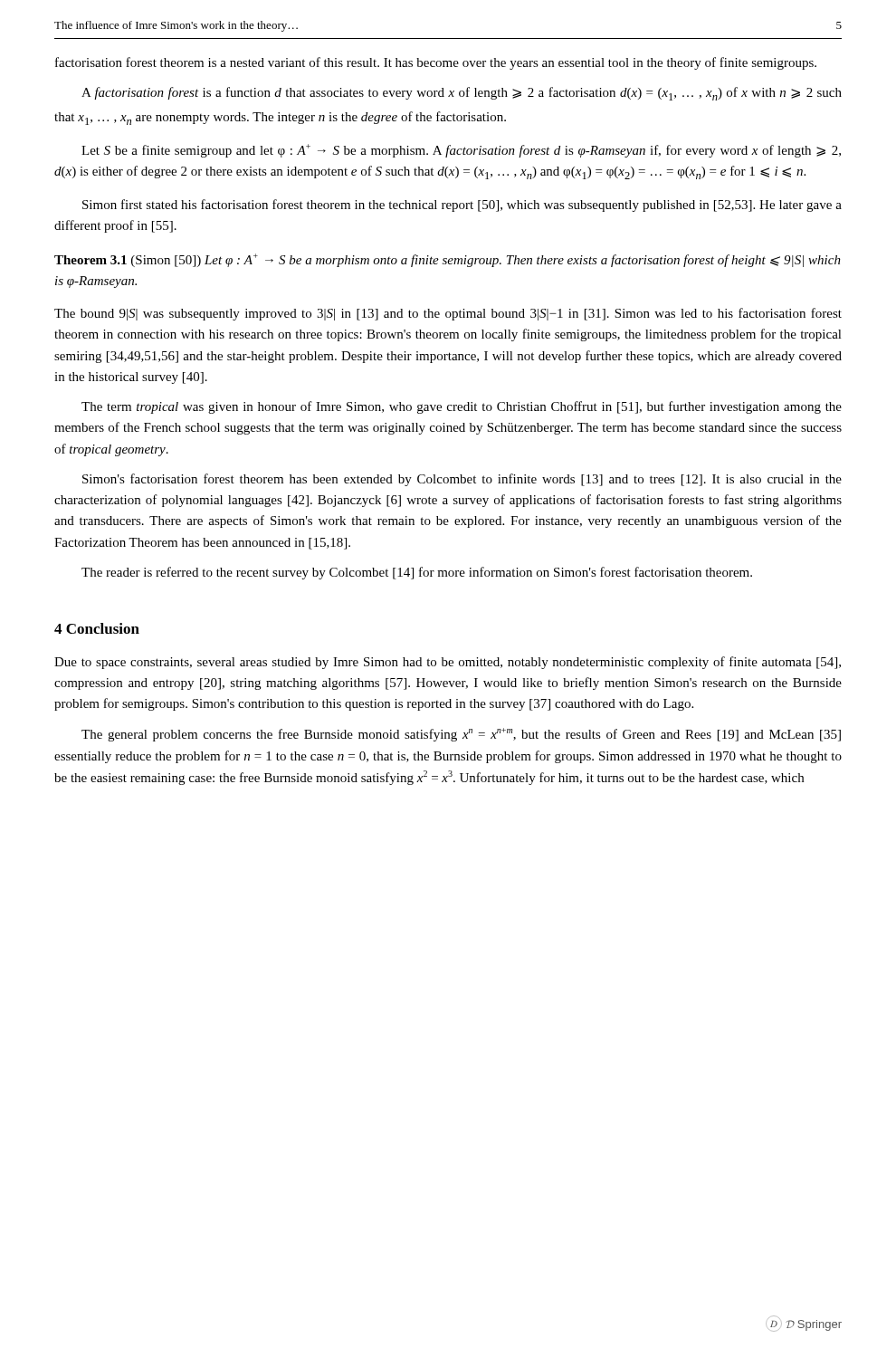Click on the region starting "The bound 9|S| was subsequently improved to 3|S|"
The width and height of the screenshot is (896, 1358).
pos(448,345)
